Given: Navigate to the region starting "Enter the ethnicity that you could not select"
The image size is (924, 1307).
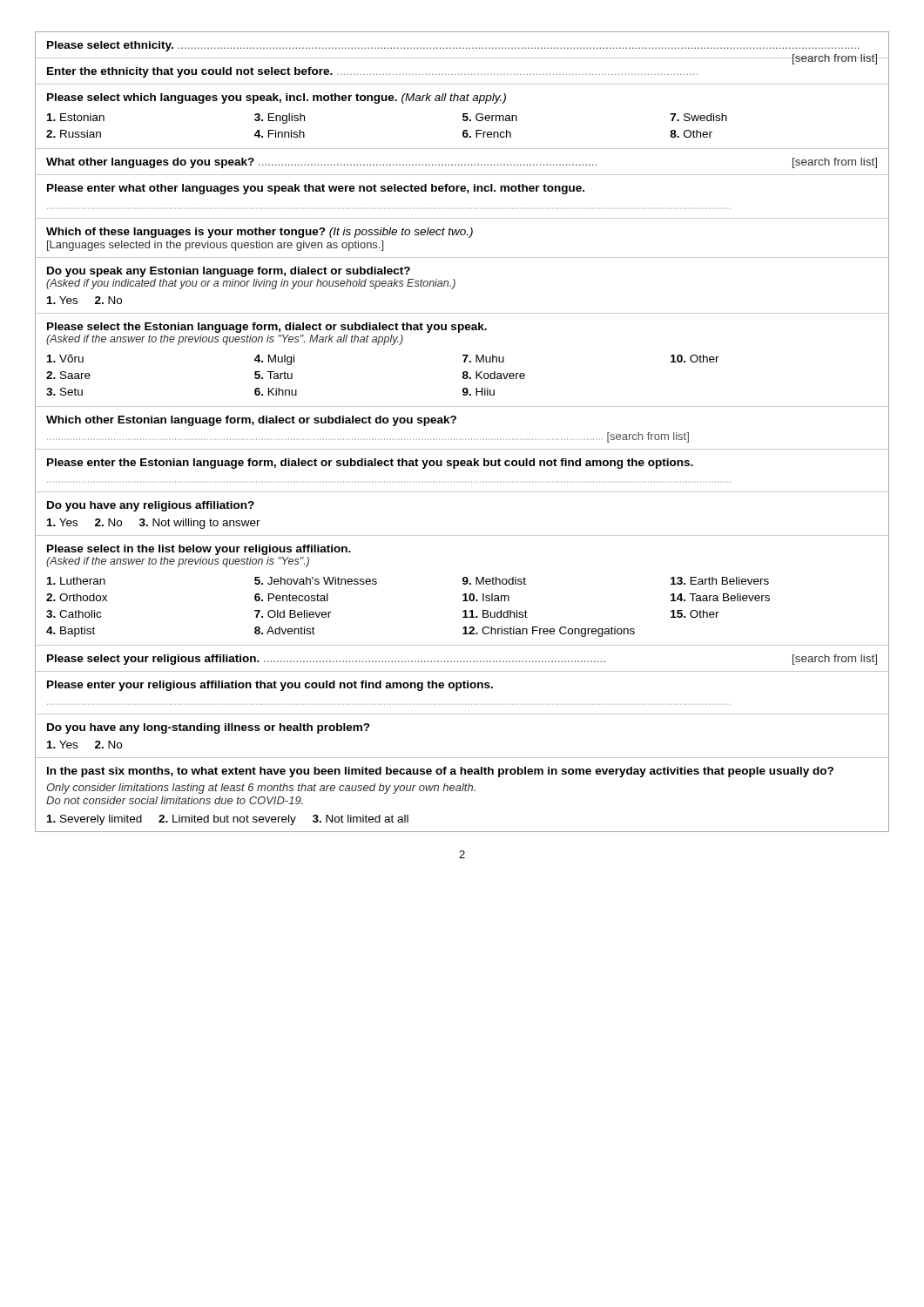Looking at the screenshot, I should [x=373, y=71].
